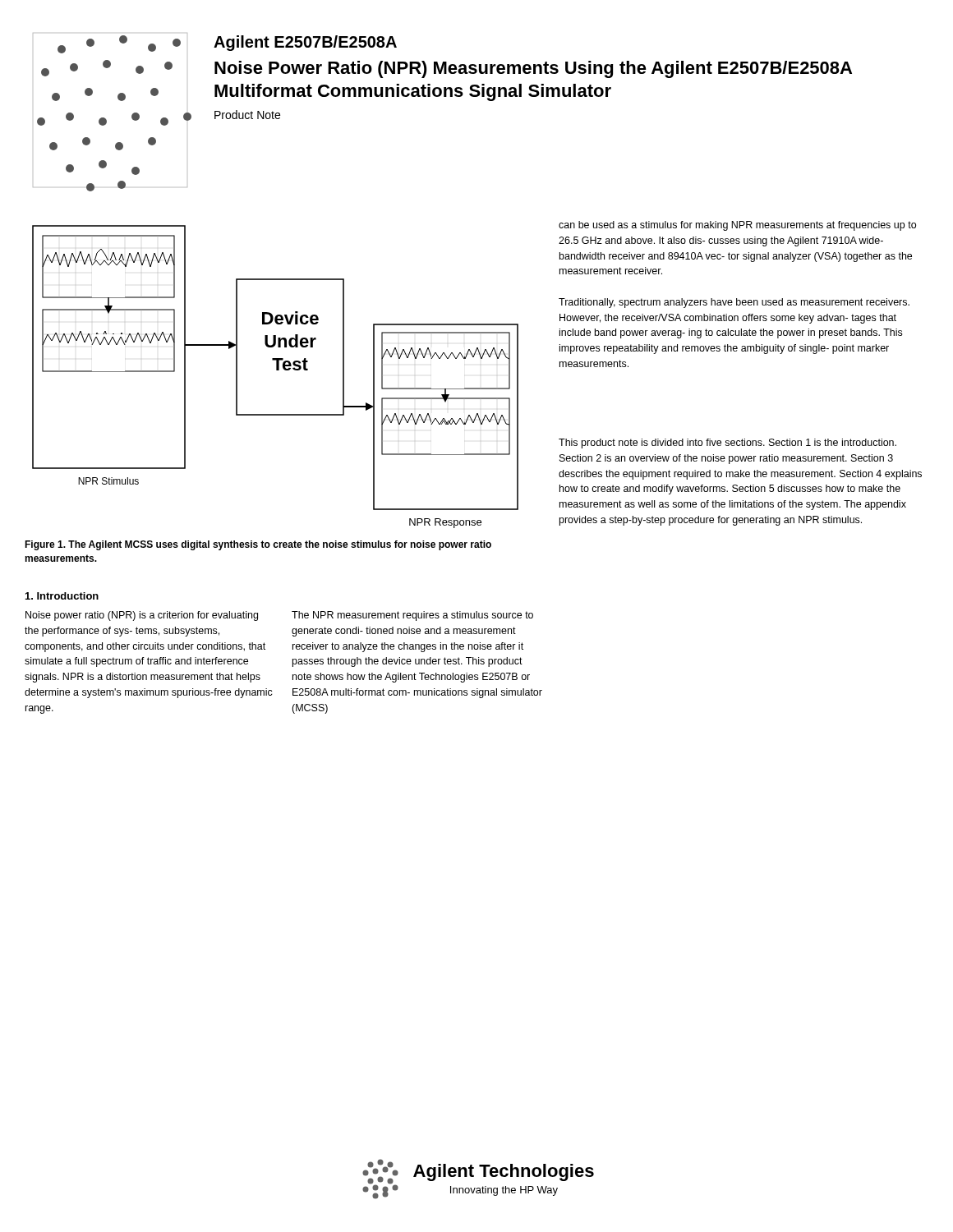Select the illustration
This screenshot has height=1232, width=953.
pos(111,114)
